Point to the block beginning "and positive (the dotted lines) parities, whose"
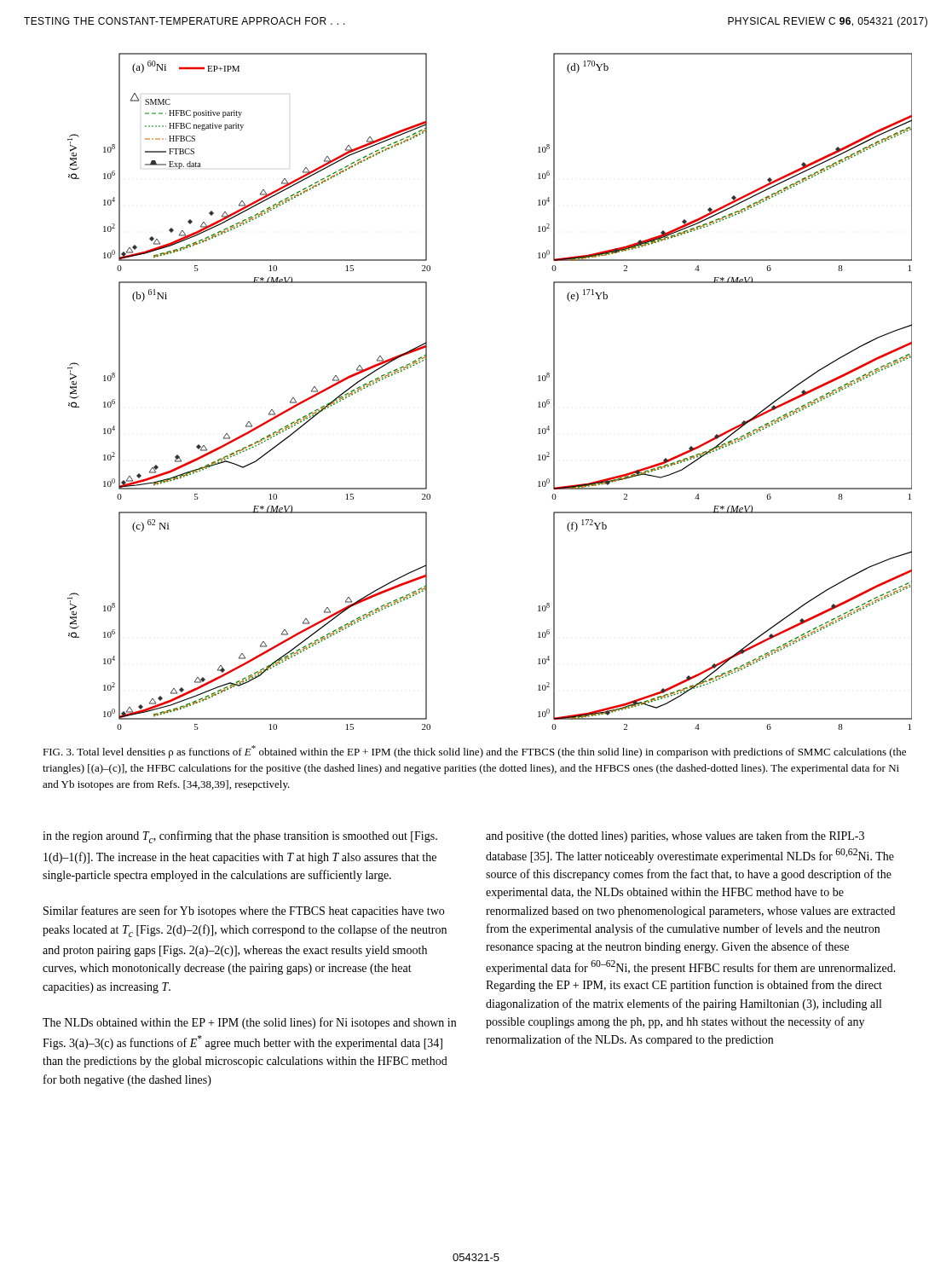Screen dimensions: 1279x952 tap(691, 938)
